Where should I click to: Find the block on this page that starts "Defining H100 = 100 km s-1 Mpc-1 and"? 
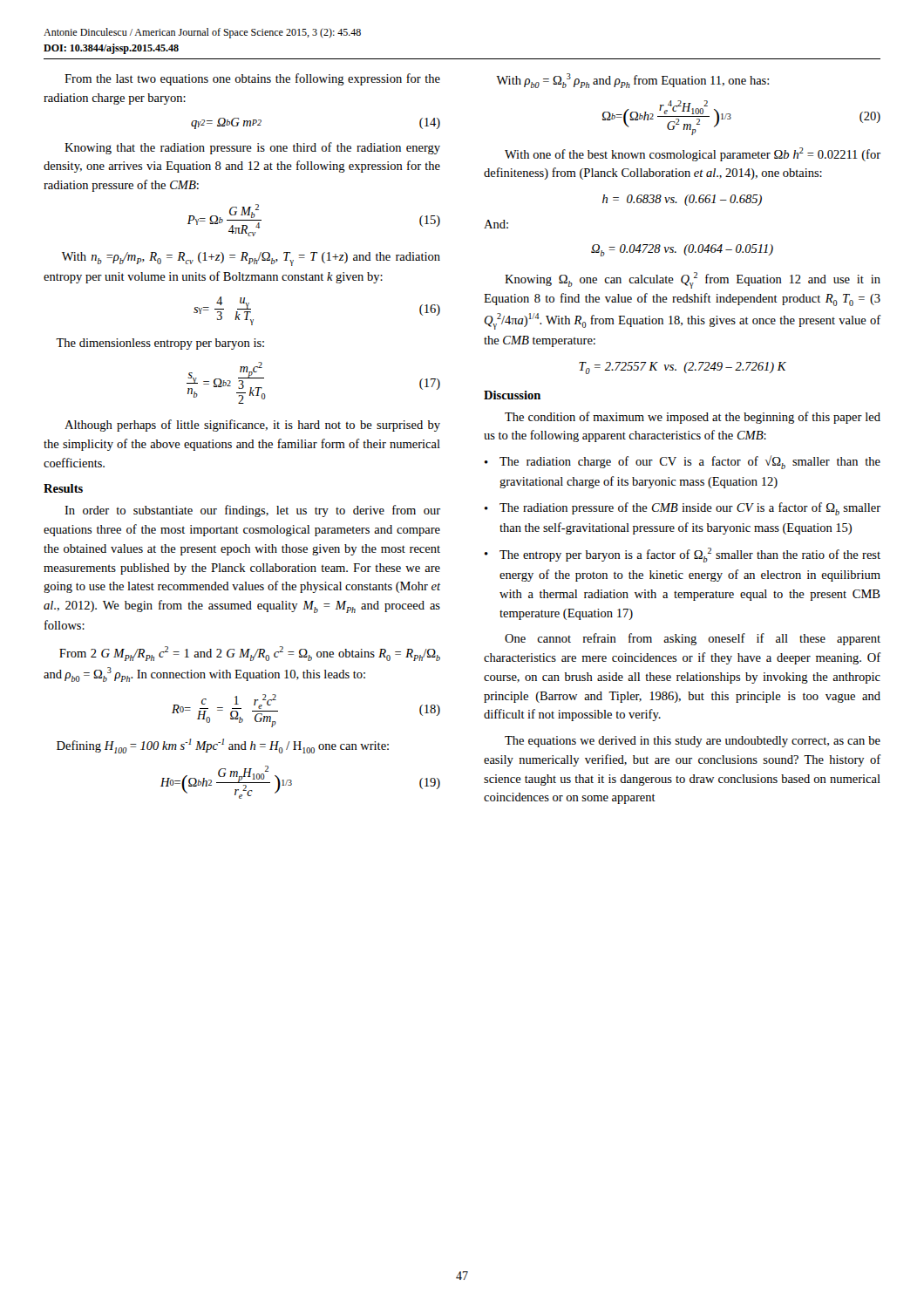click(242, 746)
